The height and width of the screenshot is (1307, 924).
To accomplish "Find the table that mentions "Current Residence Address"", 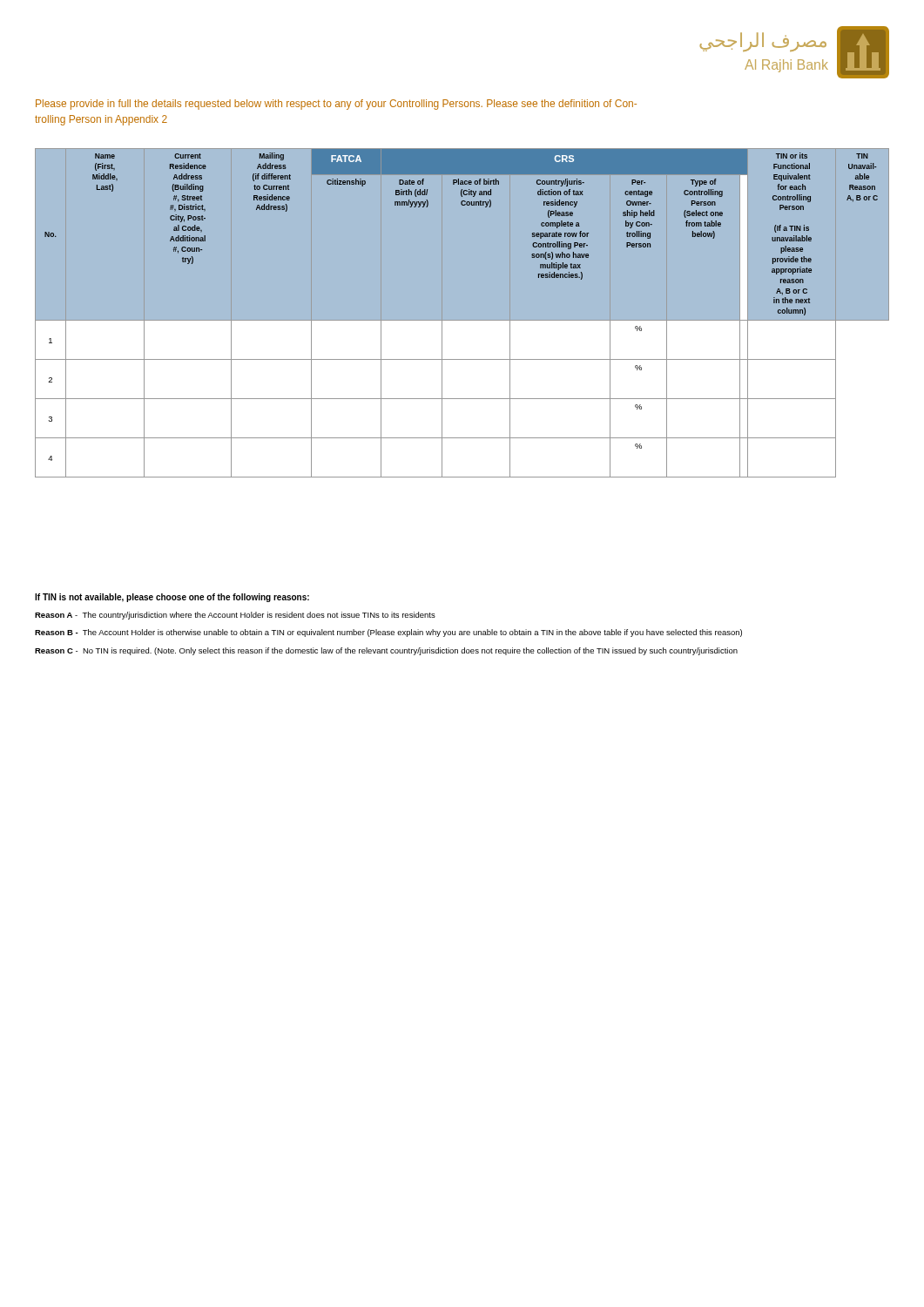I will coord(462,313).
